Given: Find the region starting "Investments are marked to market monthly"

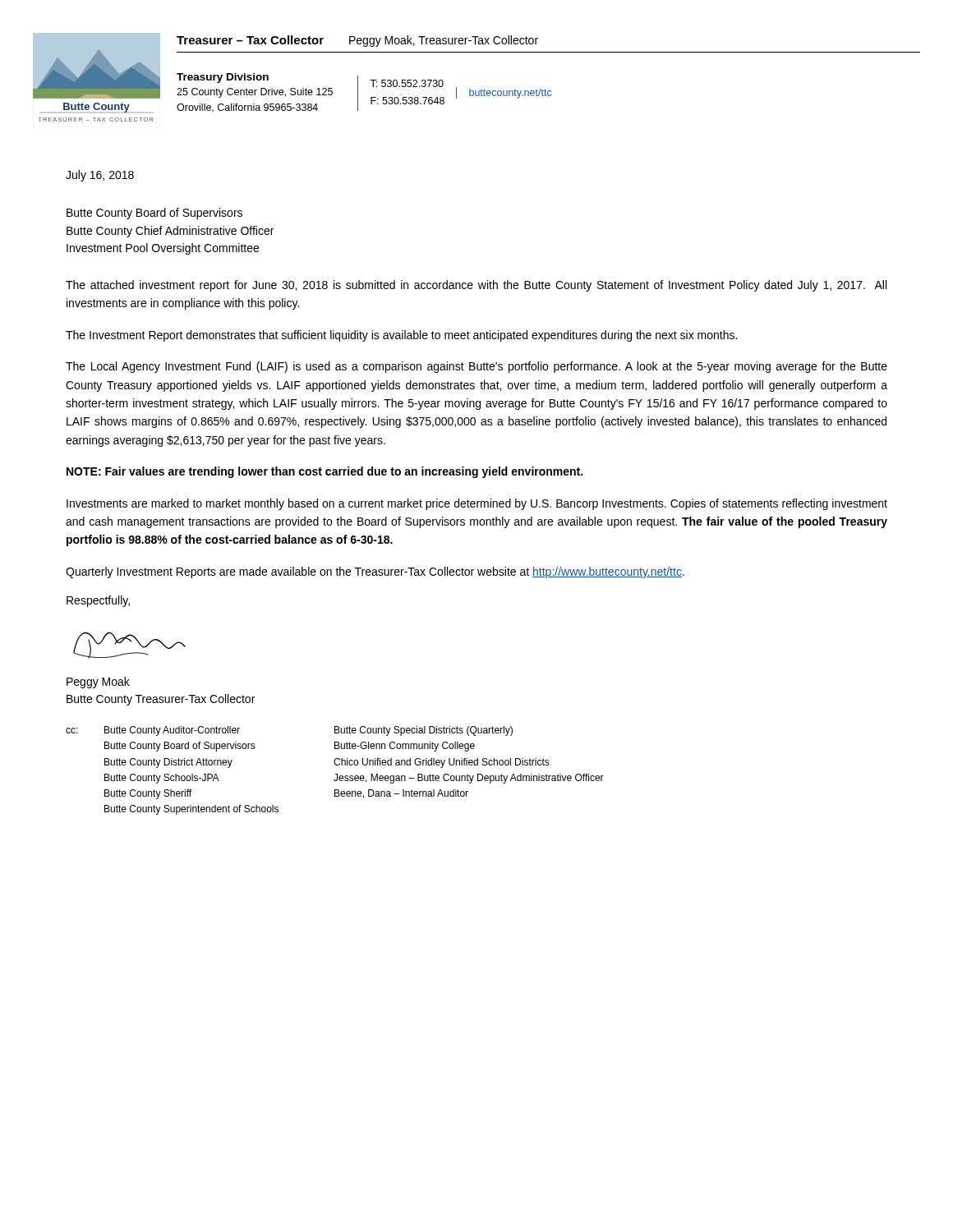Looking at the screenshot, I should click(x=476, y=522).
